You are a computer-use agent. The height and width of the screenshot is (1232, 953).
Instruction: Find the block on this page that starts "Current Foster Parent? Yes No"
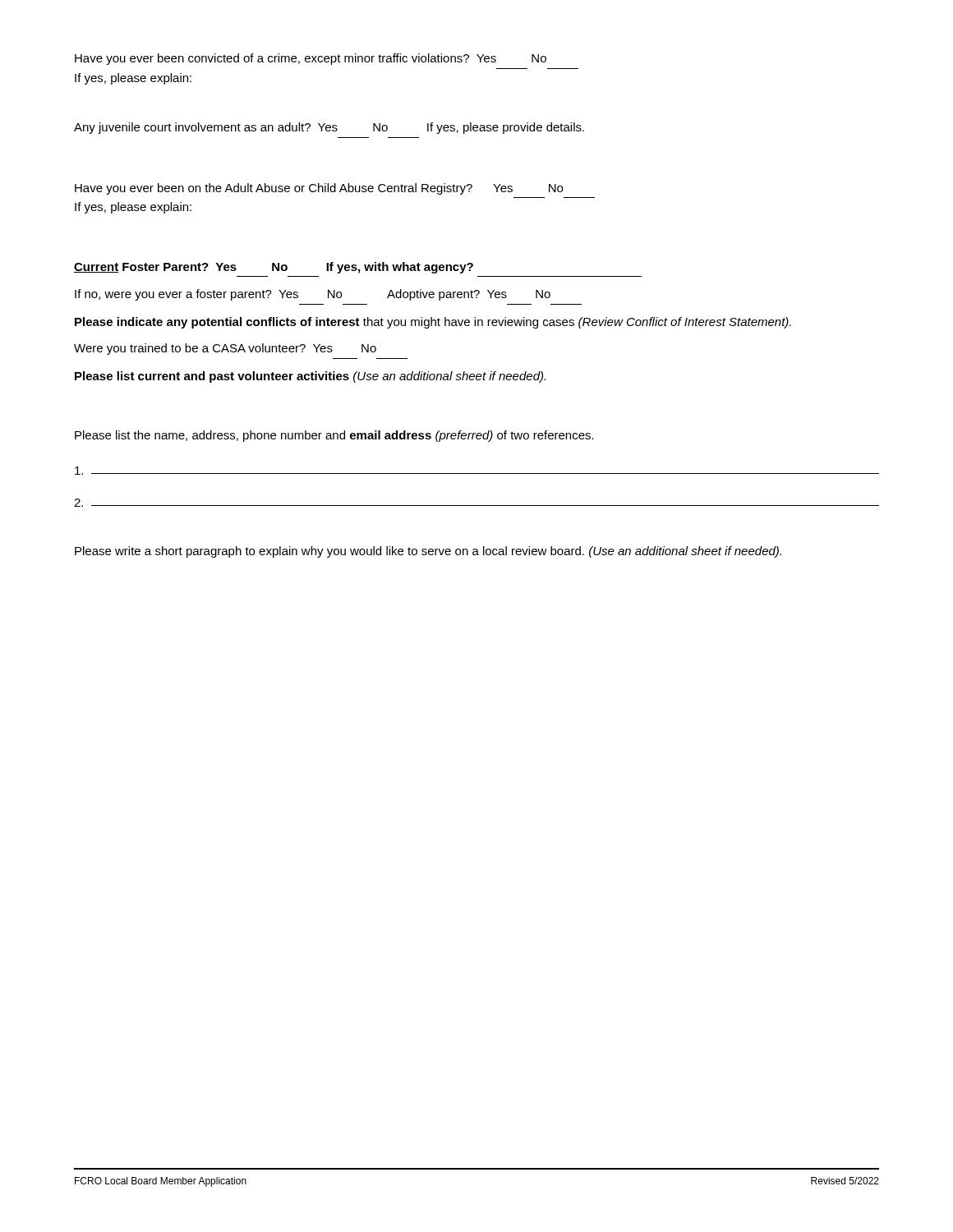coord(358,267)
